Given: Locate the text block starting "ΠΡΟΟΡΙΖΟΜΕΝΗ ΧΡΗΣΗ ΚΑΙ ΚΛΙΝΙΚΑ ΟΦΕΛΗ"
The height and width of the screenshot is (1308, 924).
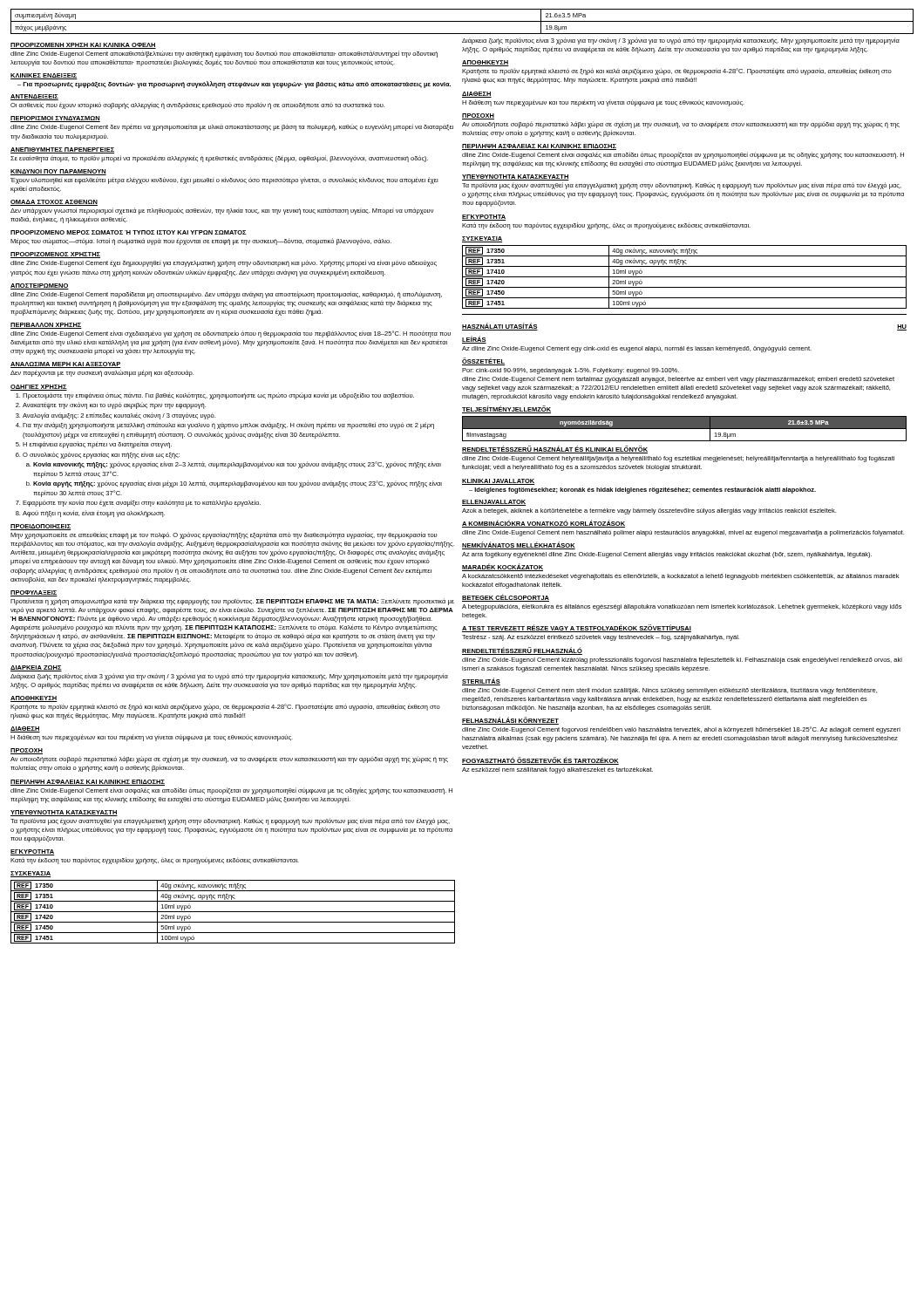Looking at the screenshot, I should tap(233, 45).
